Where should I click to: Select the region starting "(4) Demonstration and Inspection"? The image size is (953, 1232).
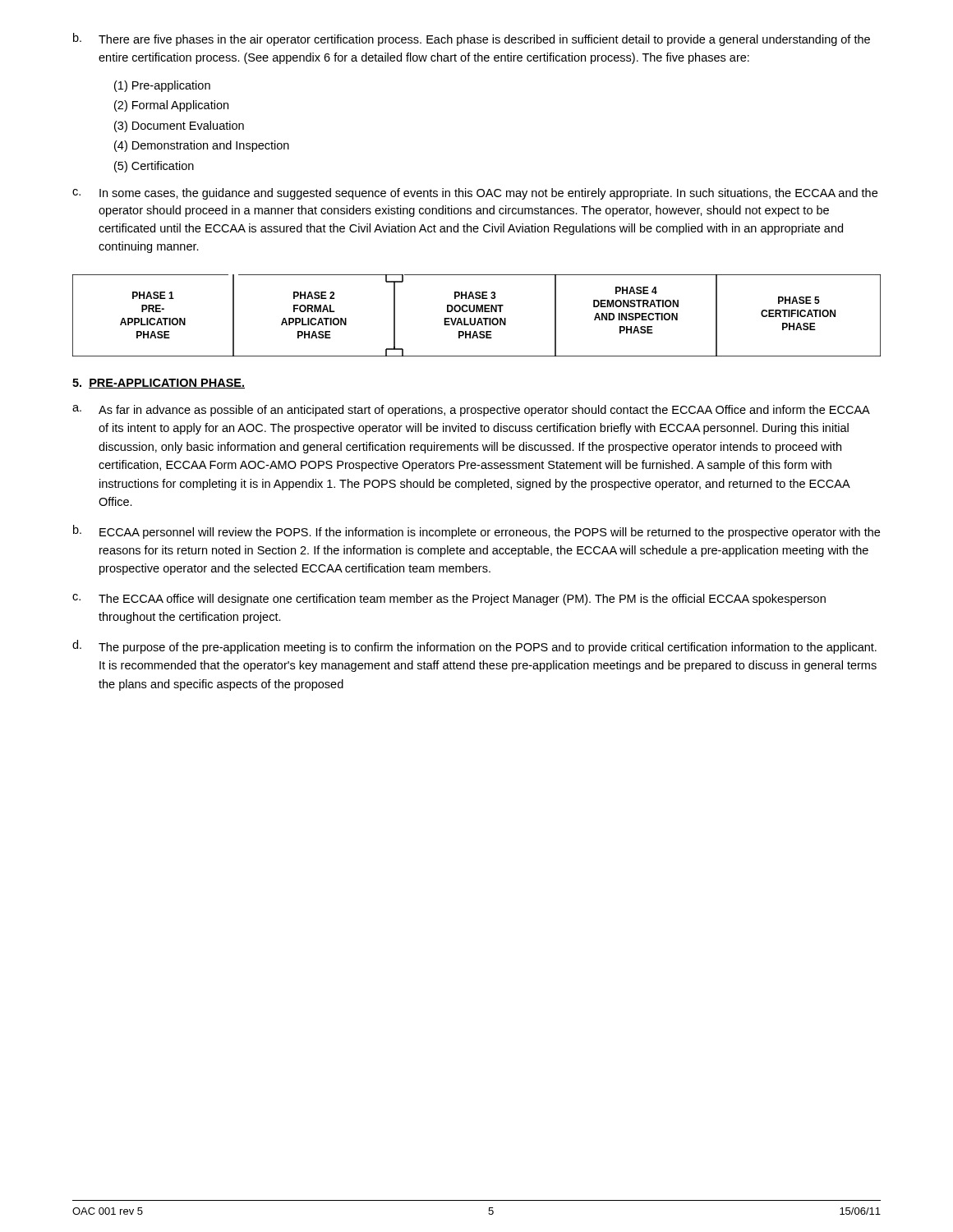tap(201, 146)
